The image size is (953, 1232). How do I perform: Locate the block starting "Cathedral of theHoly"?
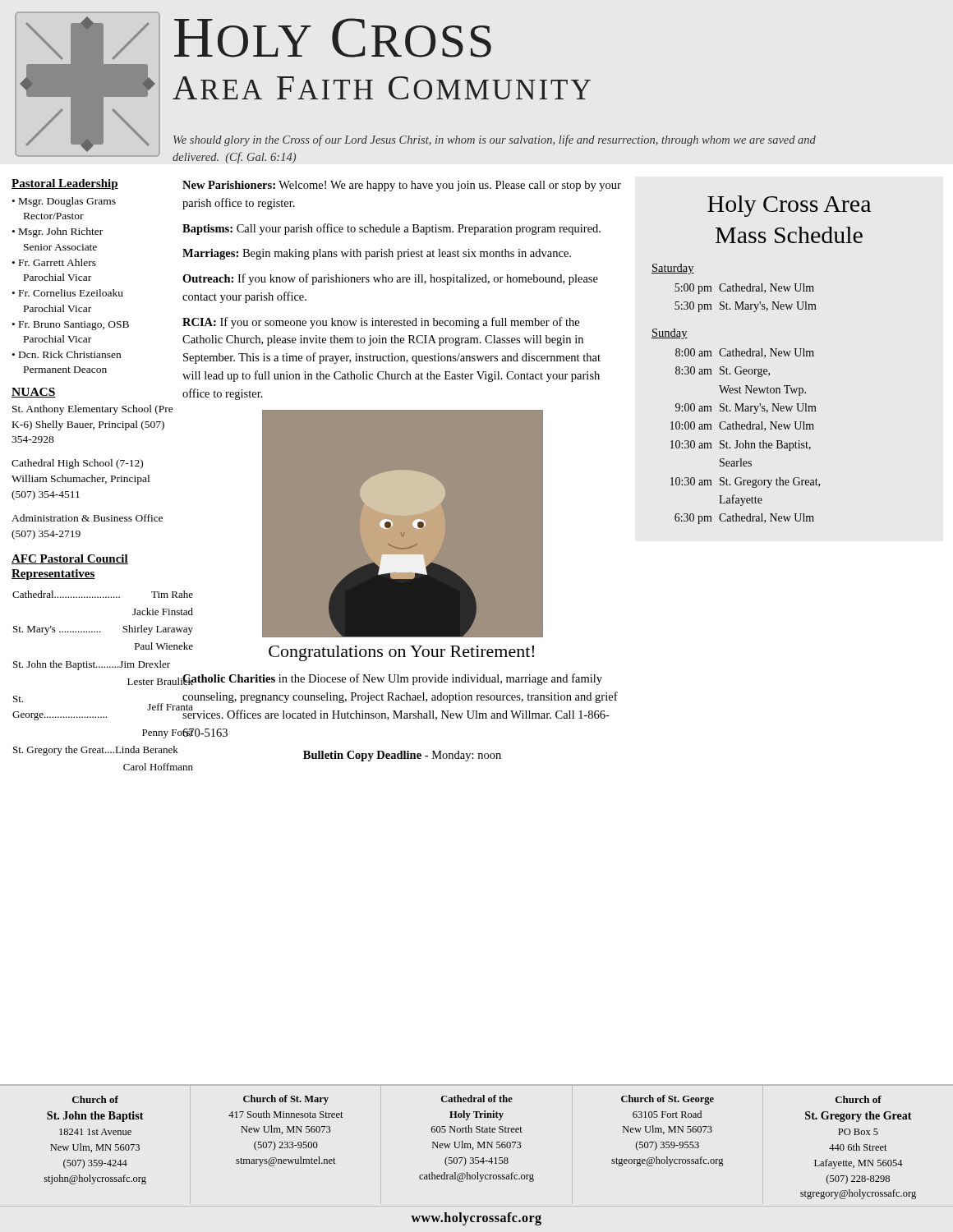coord(476,1137)
